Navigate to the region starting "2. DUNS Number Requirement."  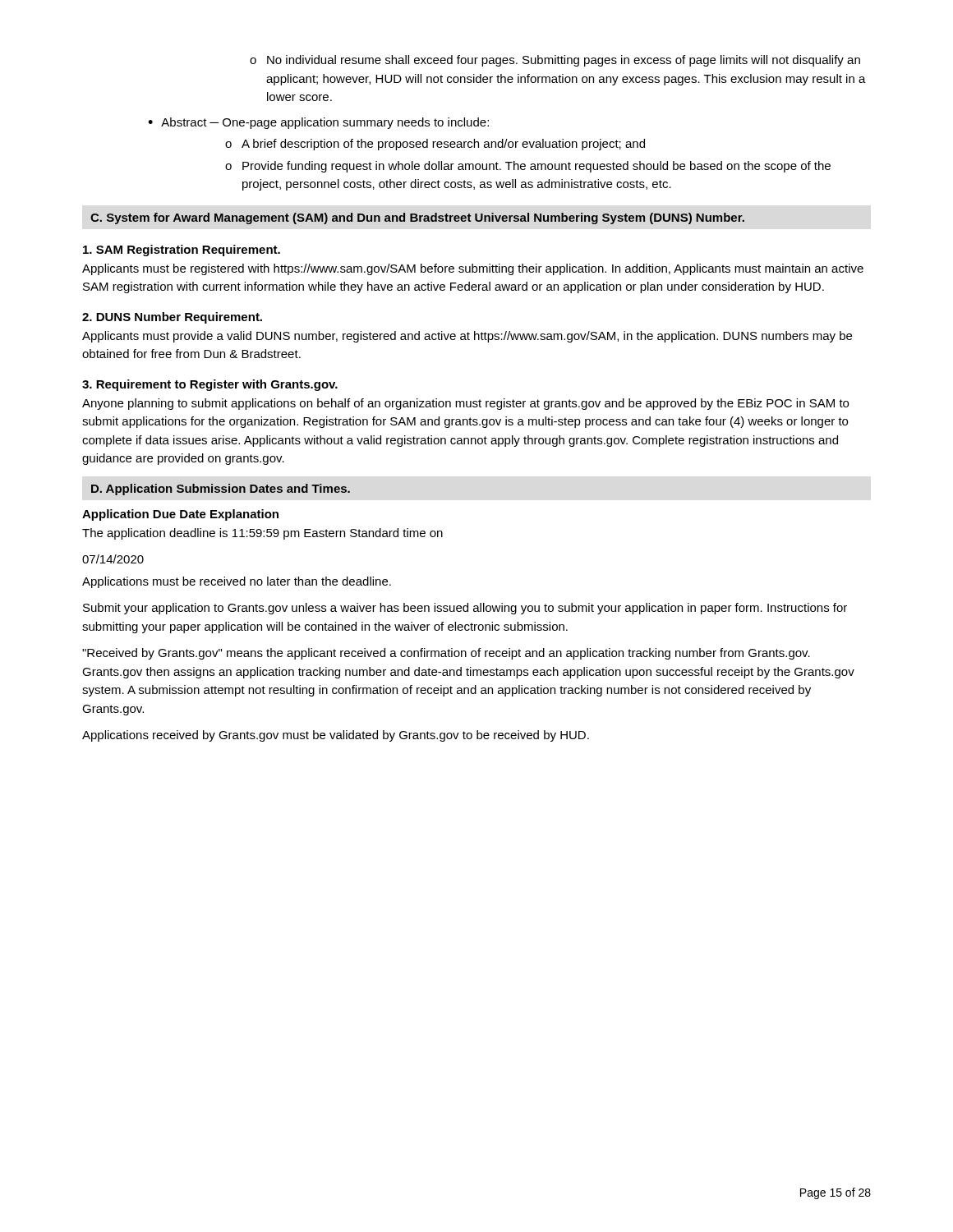pyautogui.click(x=173, y=316)
